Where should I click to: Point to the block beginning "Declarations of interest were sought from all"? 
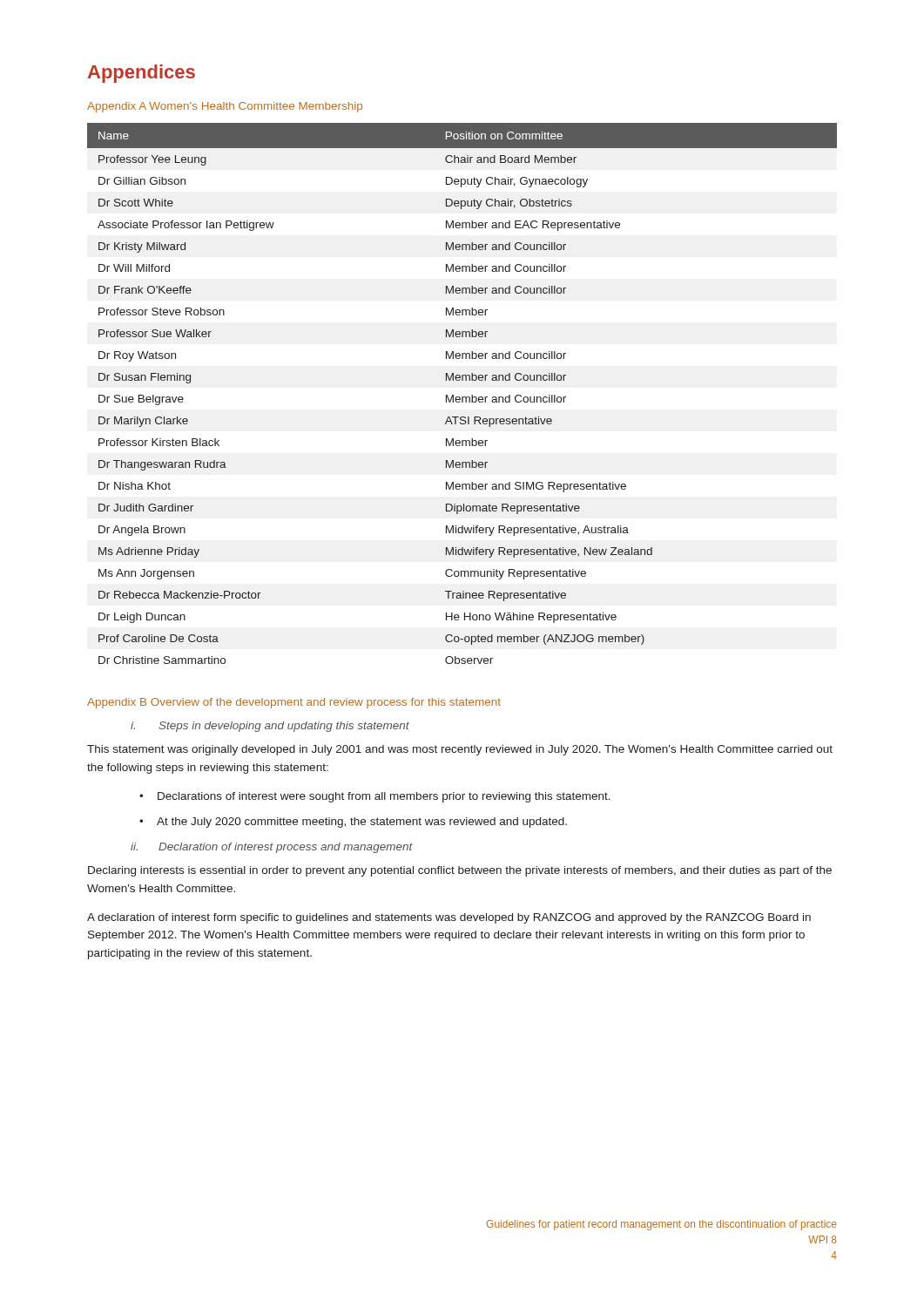[384, 796]
